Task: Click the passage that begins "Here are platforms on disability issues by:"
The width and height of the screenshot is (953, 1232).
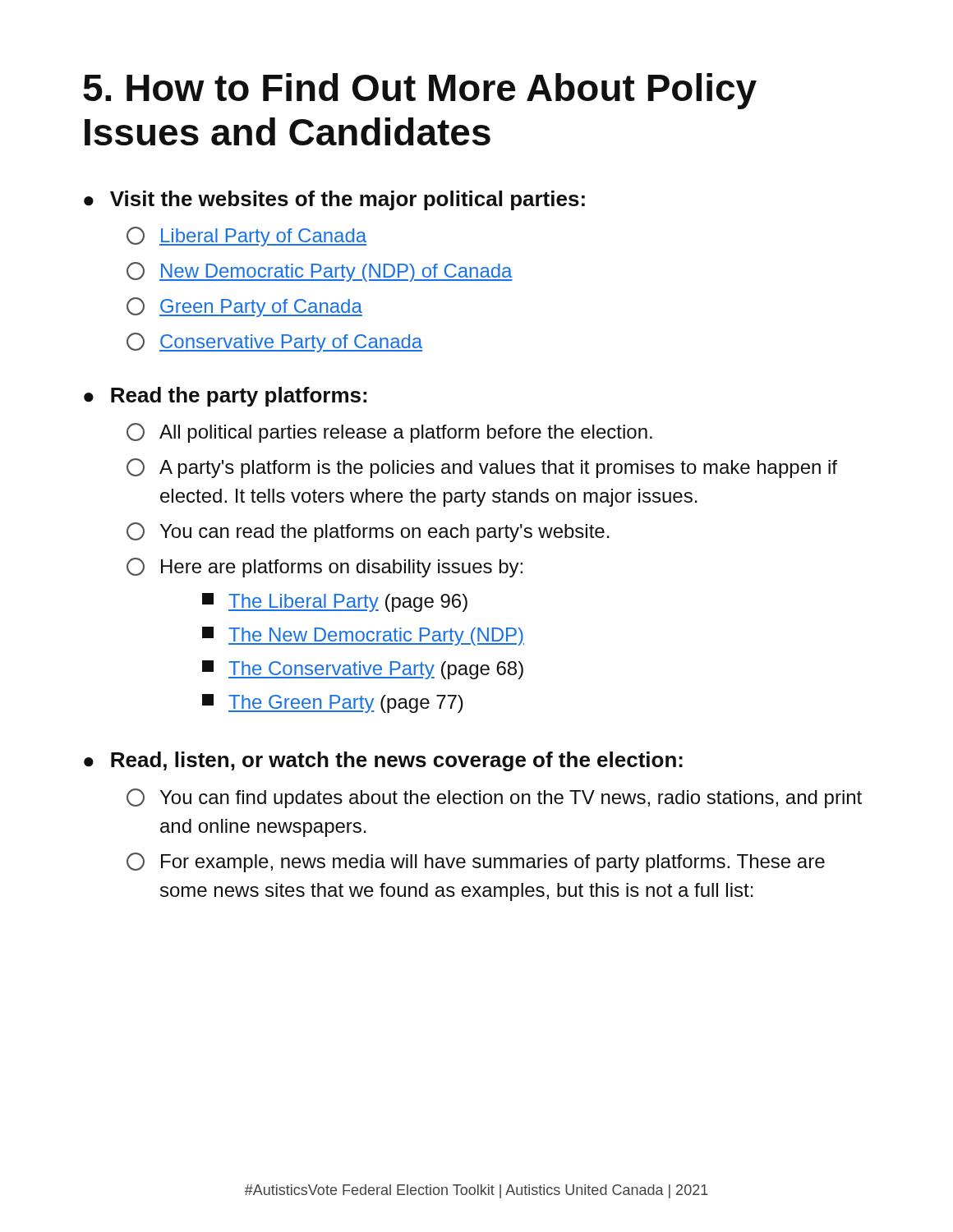Action: (x=499, y=637)
